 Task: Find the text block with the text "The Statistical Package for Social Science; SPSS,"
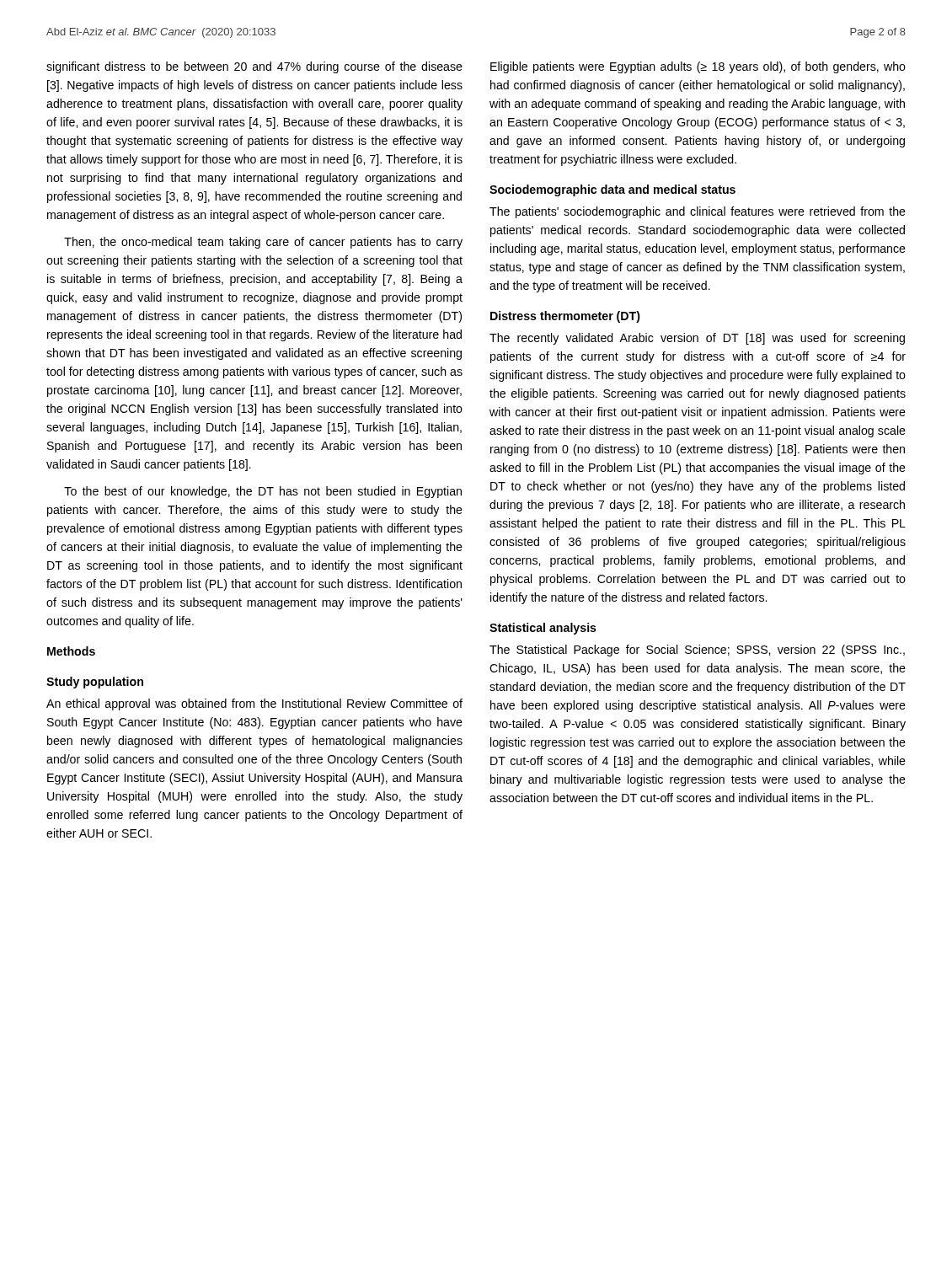click(698, 724)
